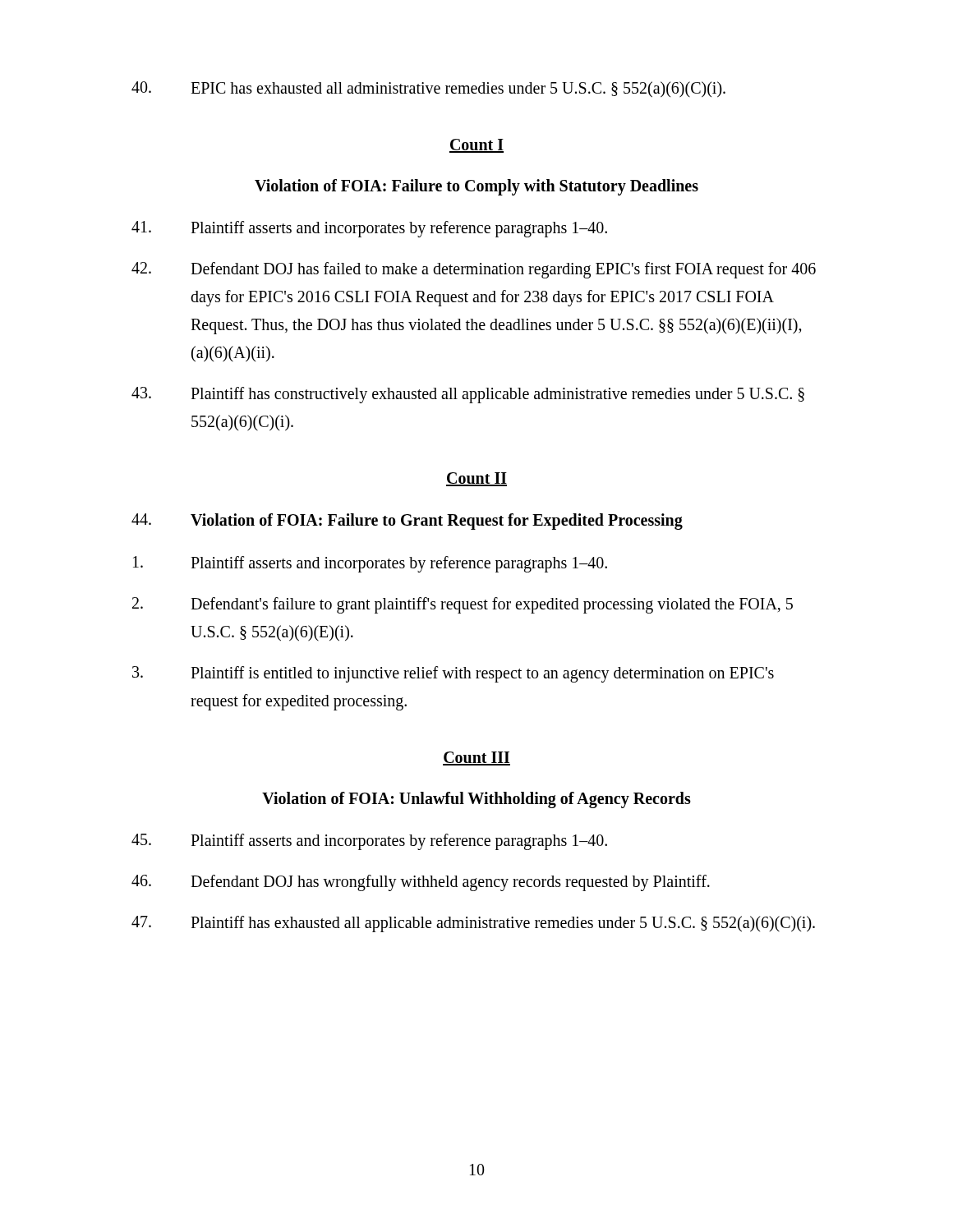Click the section header that begins "Violation of FOIA: Failure to Comply with Statutory"
The height and width of the screenshot is (1232, 953).
tap(476, 186)
